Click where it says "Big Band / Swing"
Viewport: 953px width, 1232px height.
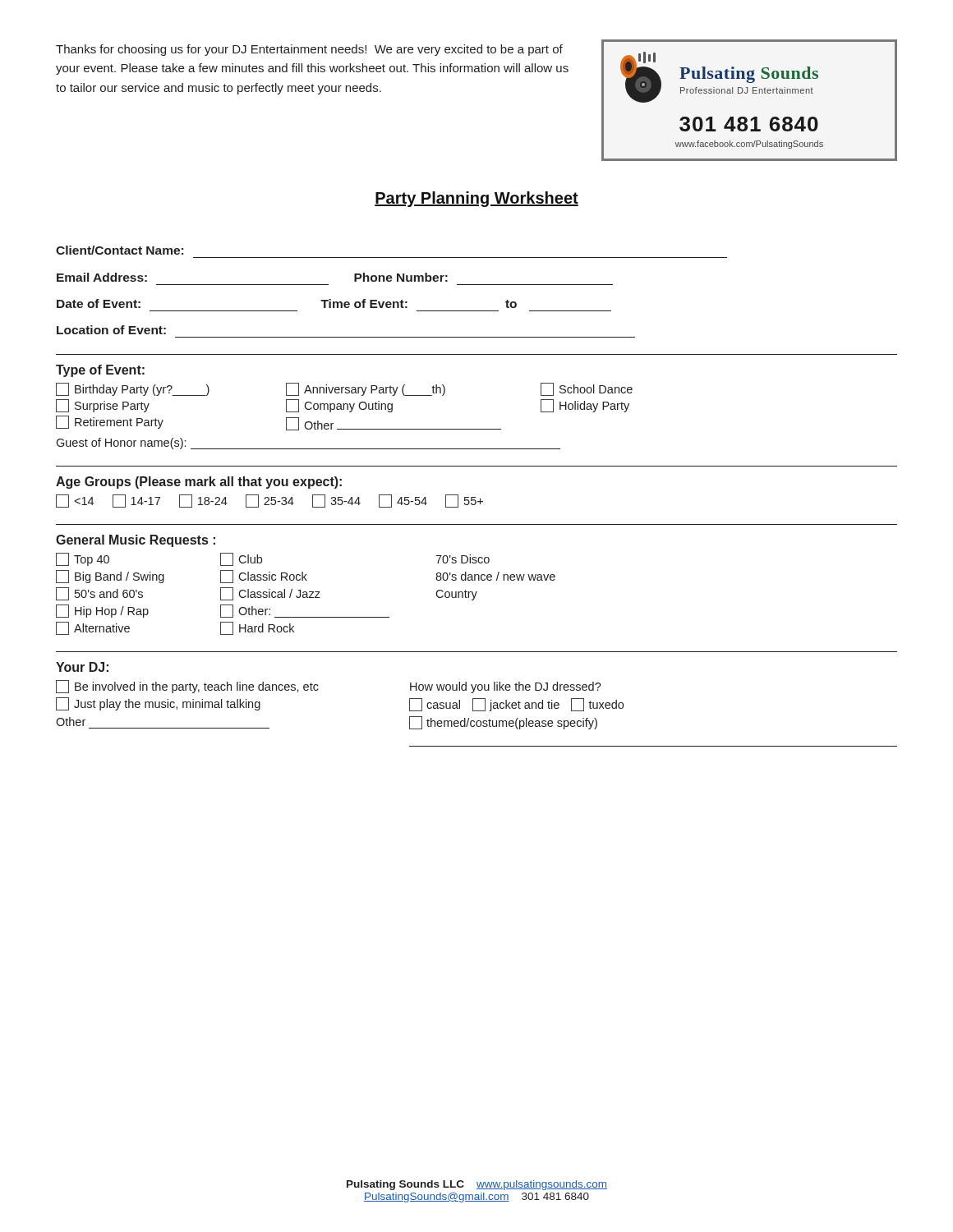(x=110, y=577)
